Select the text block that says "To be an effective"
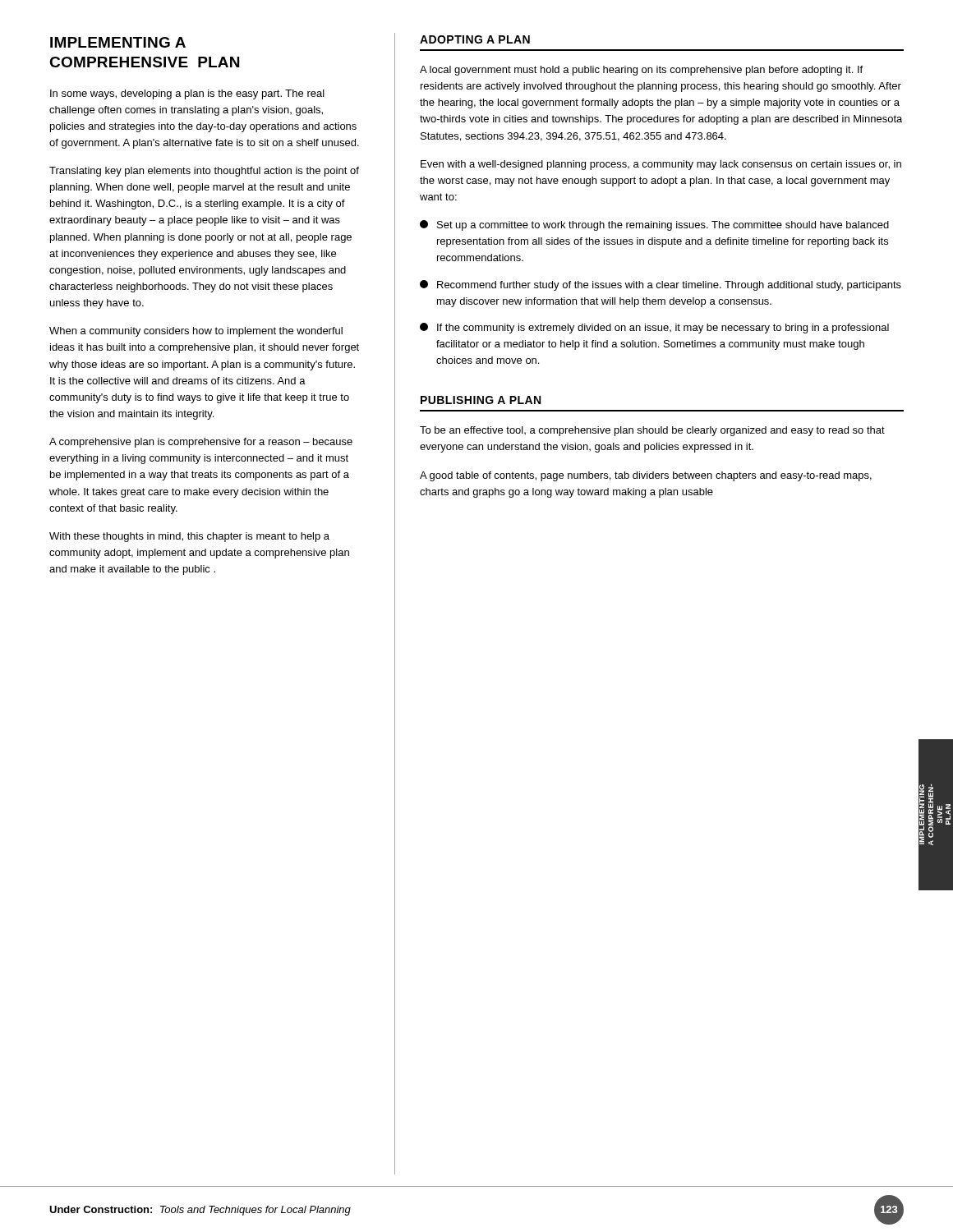This screenshot has height=1232, width=953. click(x=662, y=439)
